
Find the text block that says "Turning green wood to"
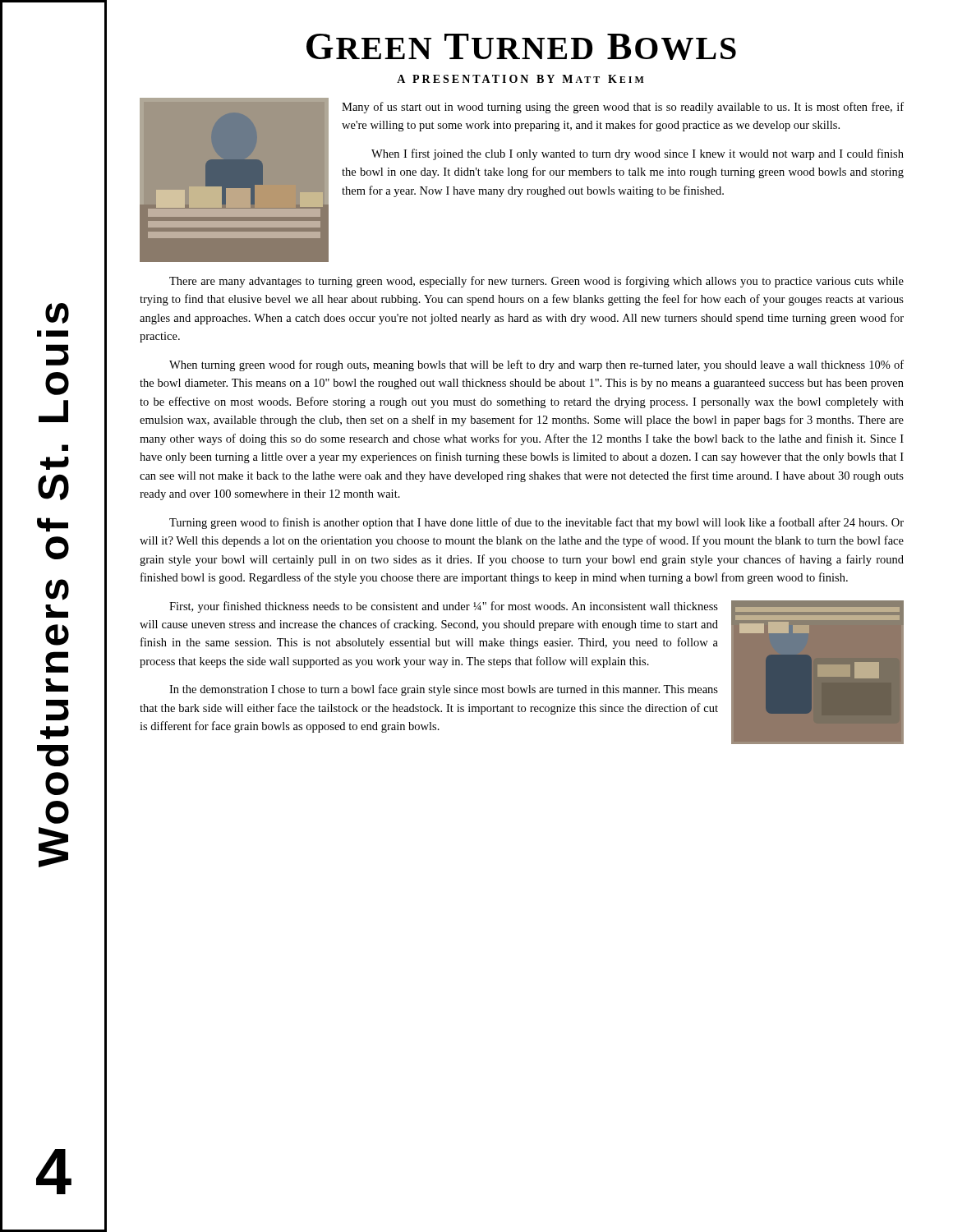(522, 550)
